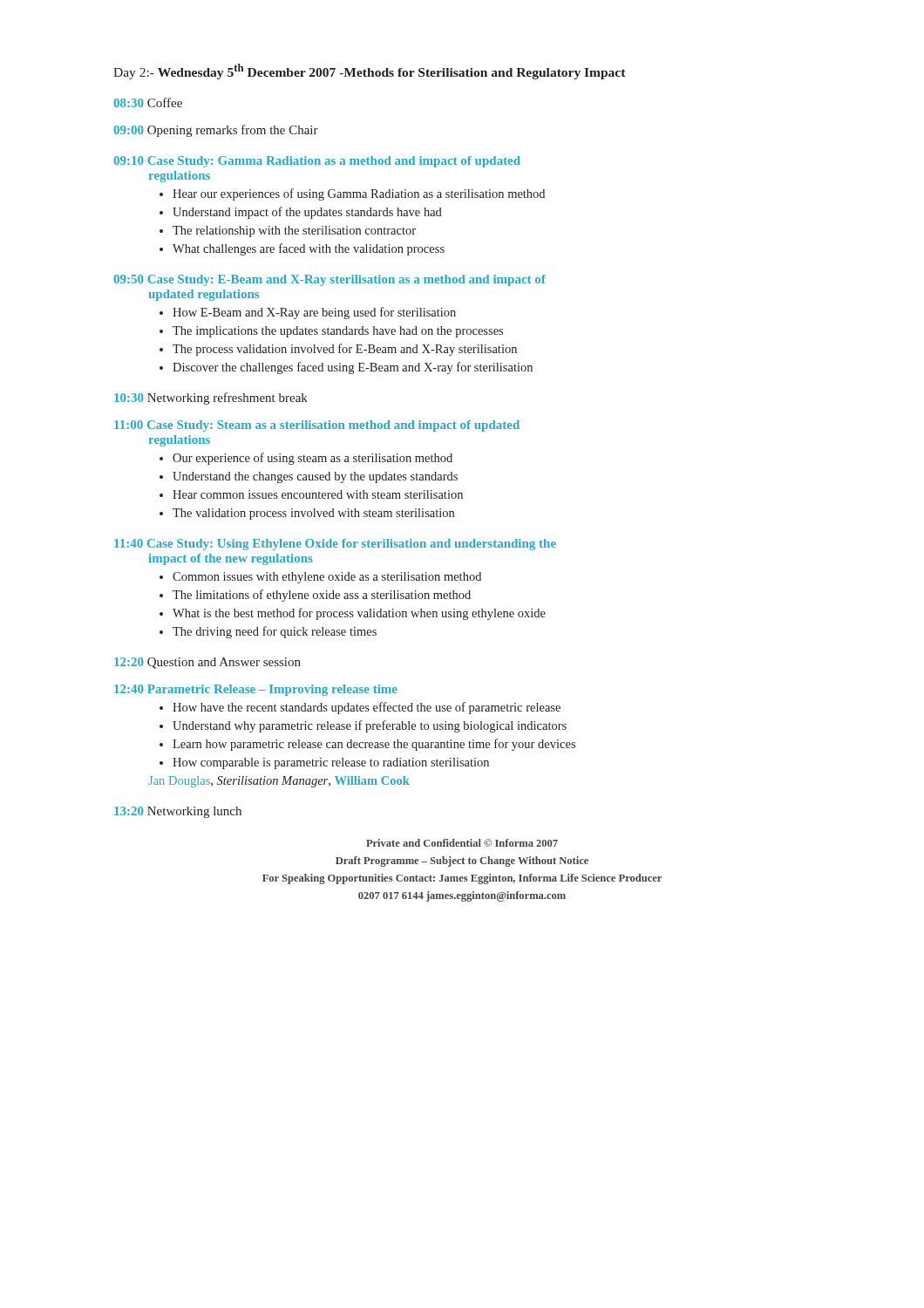The width and height of the screenshot is (924, 1308).
Task: Find the block starting "What challenges are faced with the validation process"
Action: pyautogui.click(x=302, y=249)
